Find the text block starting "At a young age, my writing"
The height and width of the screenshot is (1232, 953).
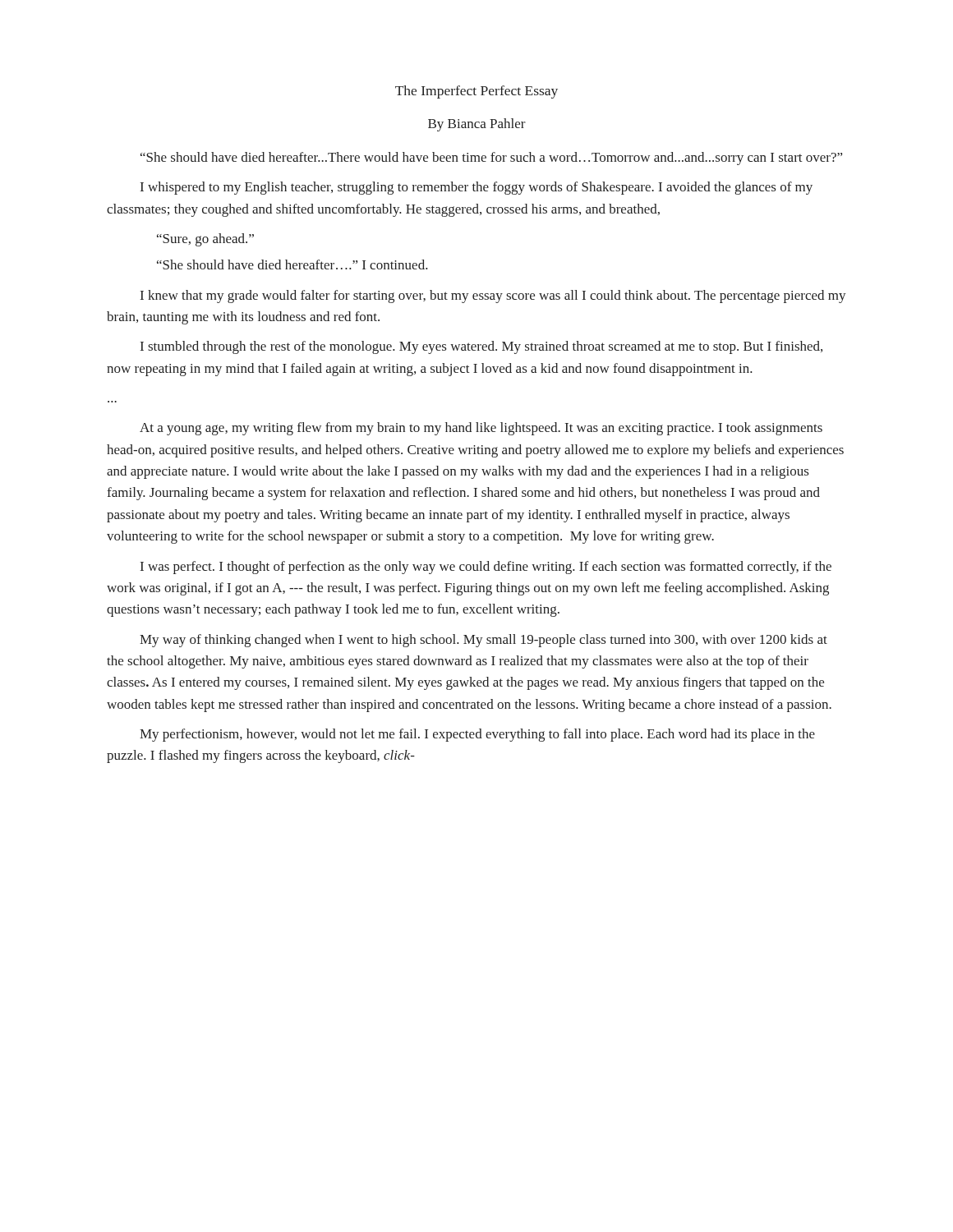click(x=475, y=482)
